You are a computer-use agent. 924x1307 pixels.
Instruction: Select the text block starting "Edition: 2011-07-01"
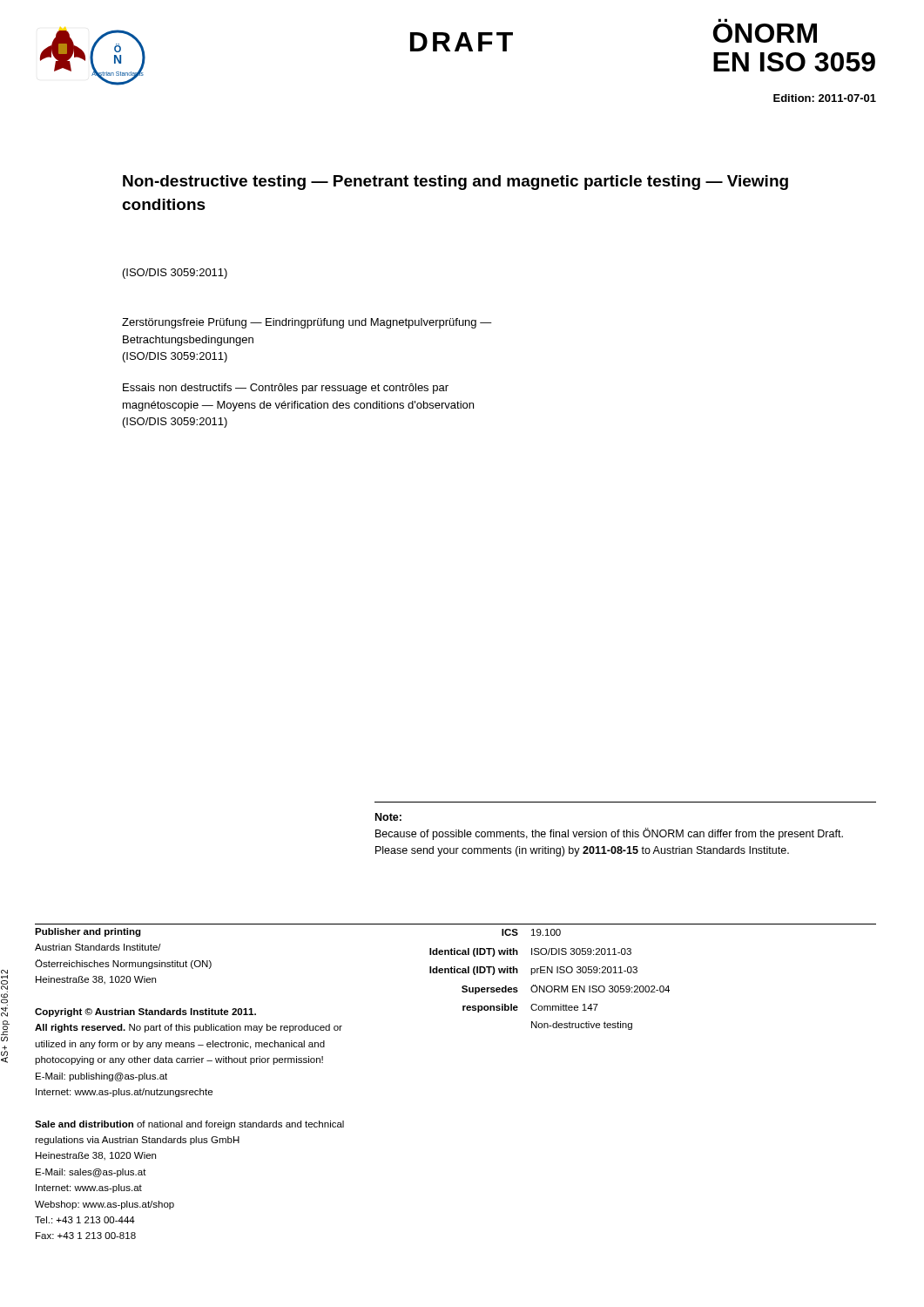(825, 98)
